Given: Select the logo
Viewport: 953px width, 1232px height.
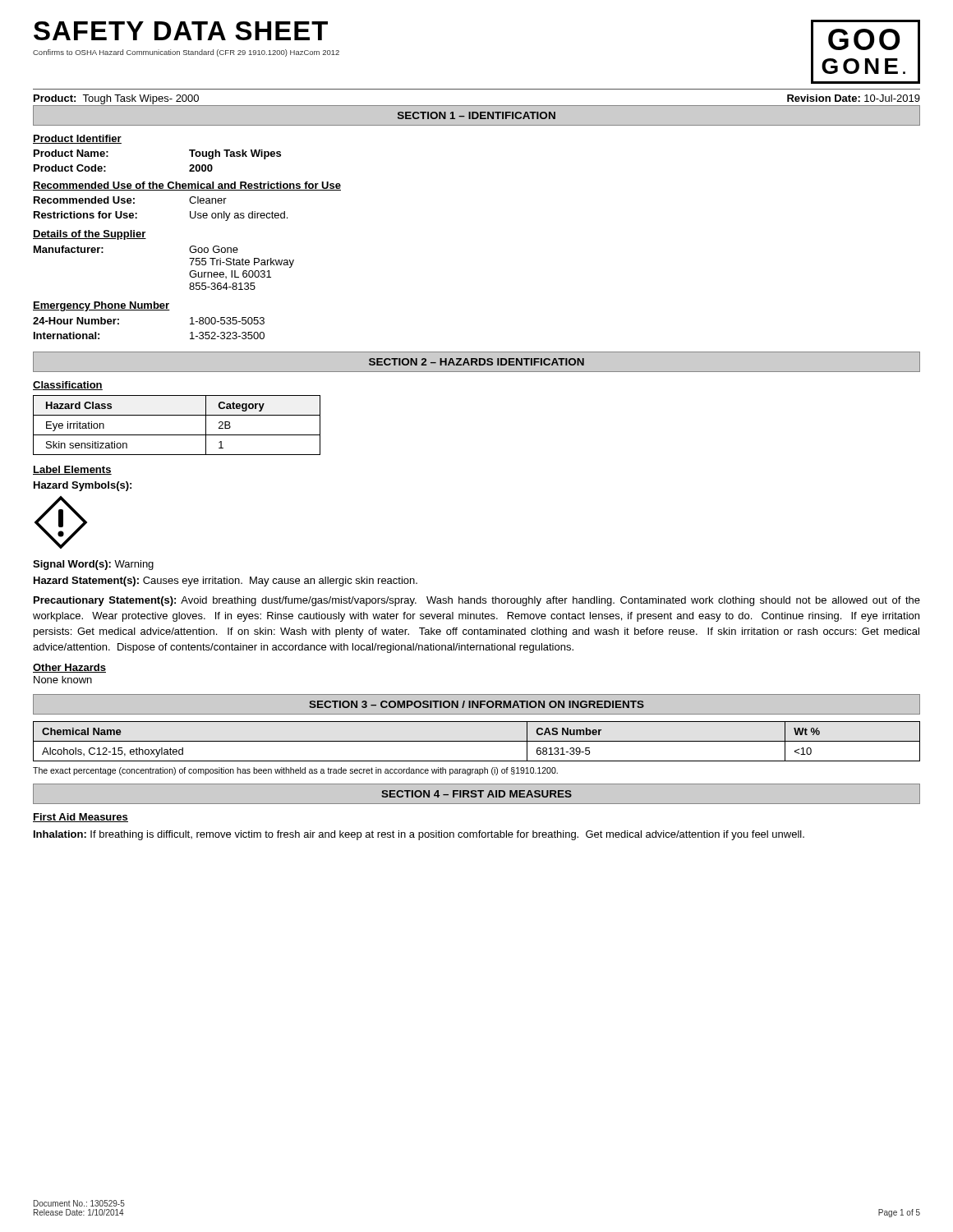Looking at the screenshot, I should click(865, 52).
